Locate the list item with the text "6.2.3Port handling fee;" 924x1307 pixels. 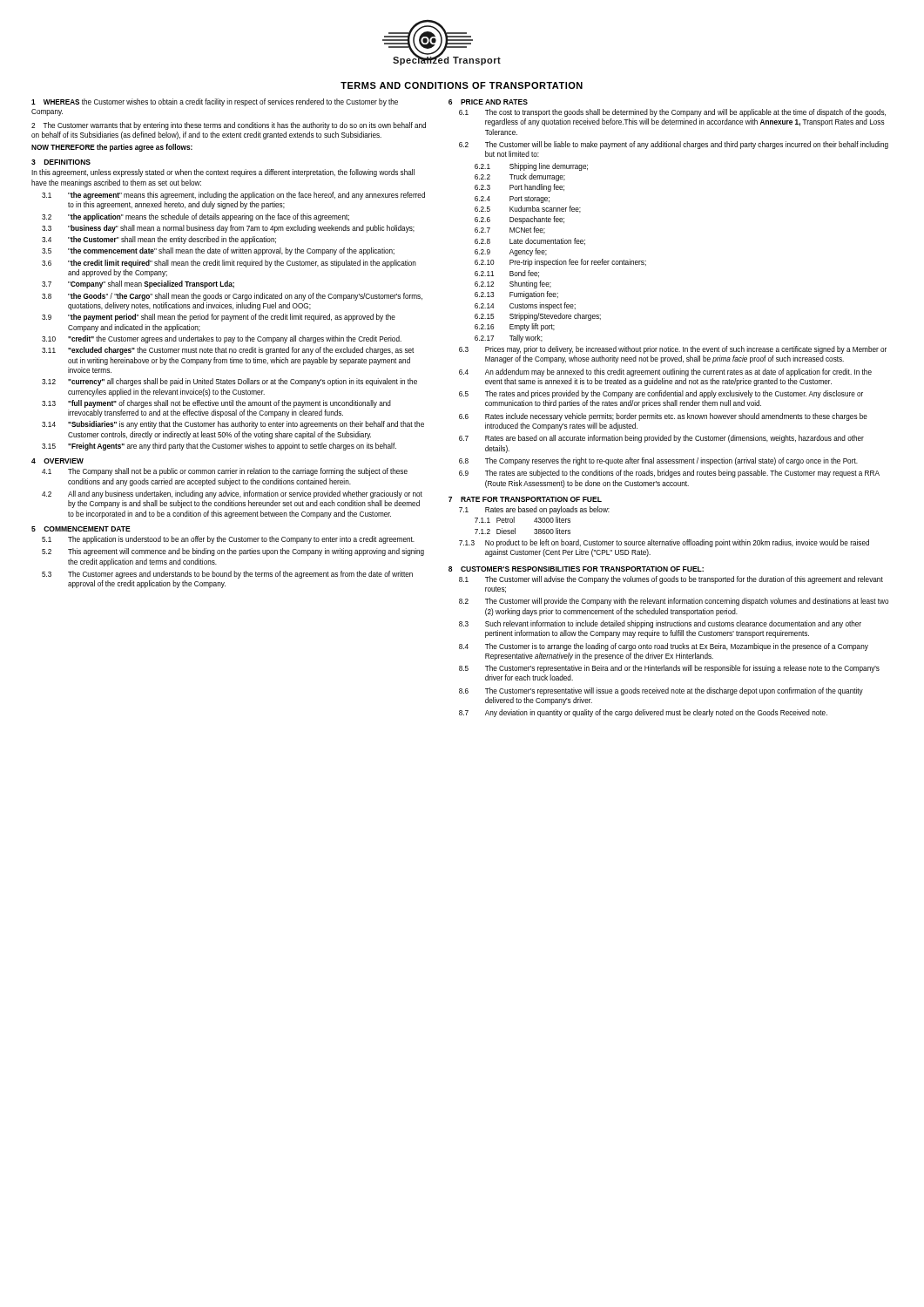[x=520, y=188]
